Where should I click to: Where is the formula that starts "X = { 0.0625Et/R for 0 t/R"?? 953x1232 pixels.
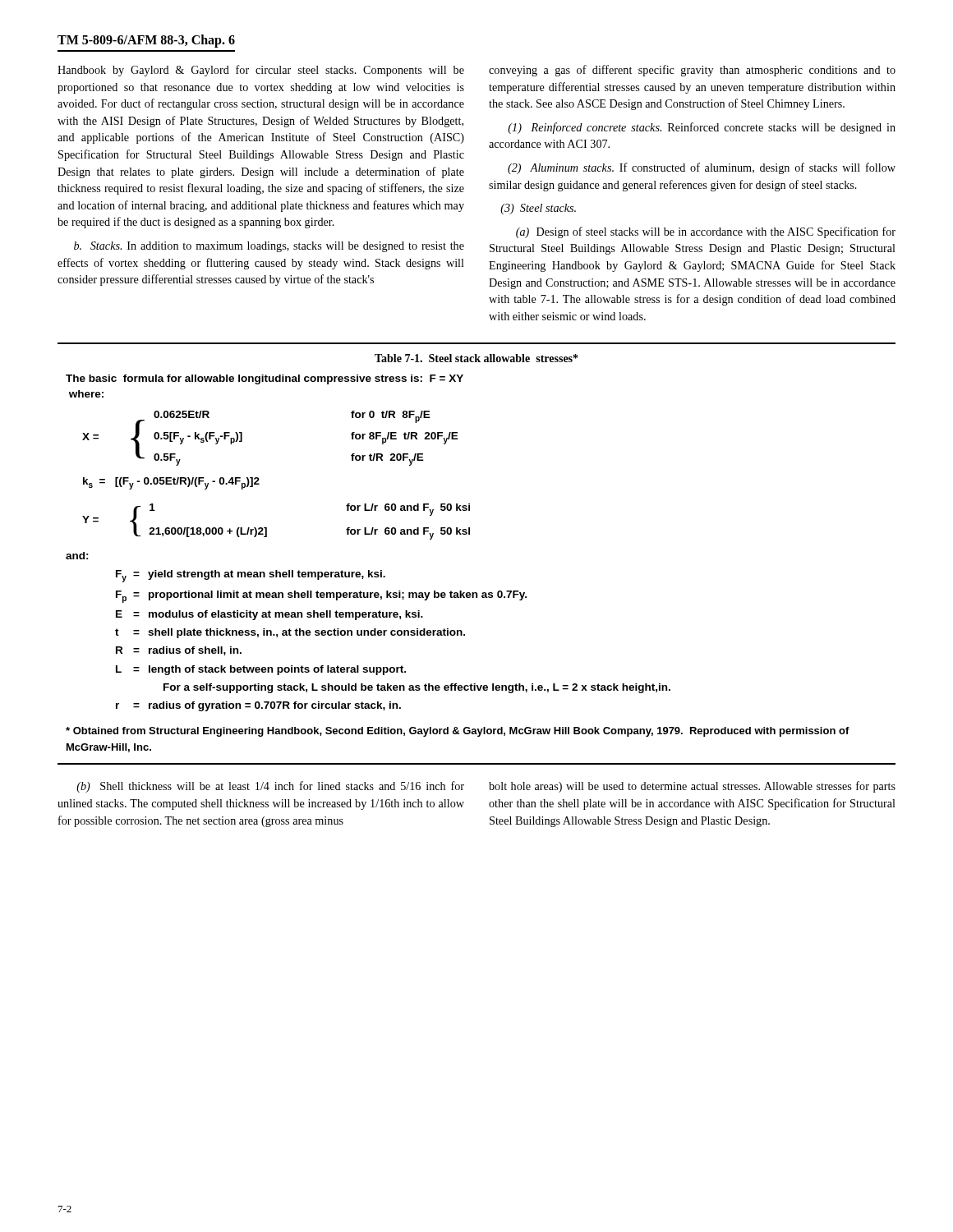485,437
